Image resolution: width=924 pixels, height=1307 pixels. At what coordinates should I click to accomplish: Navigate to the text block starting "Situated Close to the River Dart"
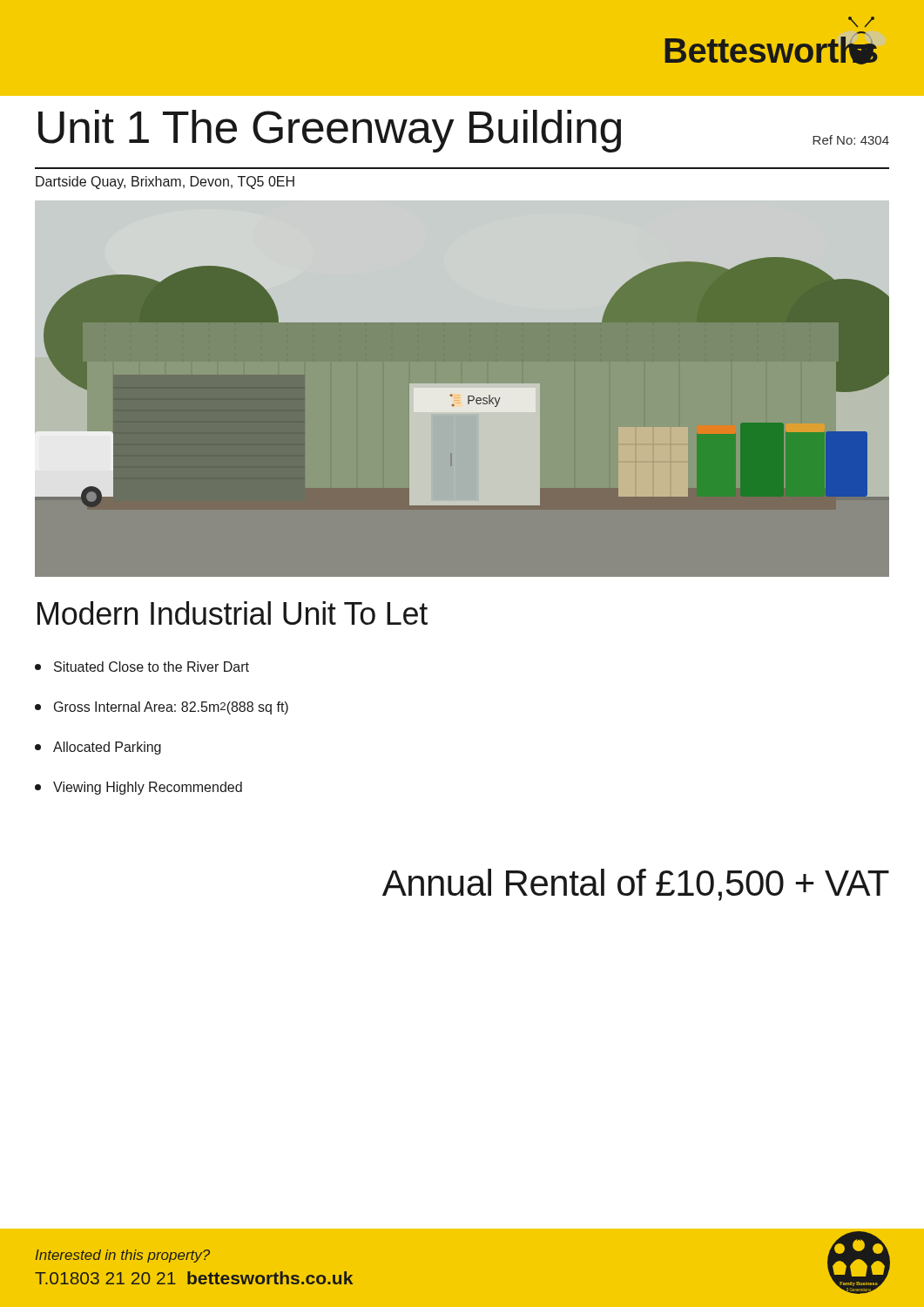142,667
